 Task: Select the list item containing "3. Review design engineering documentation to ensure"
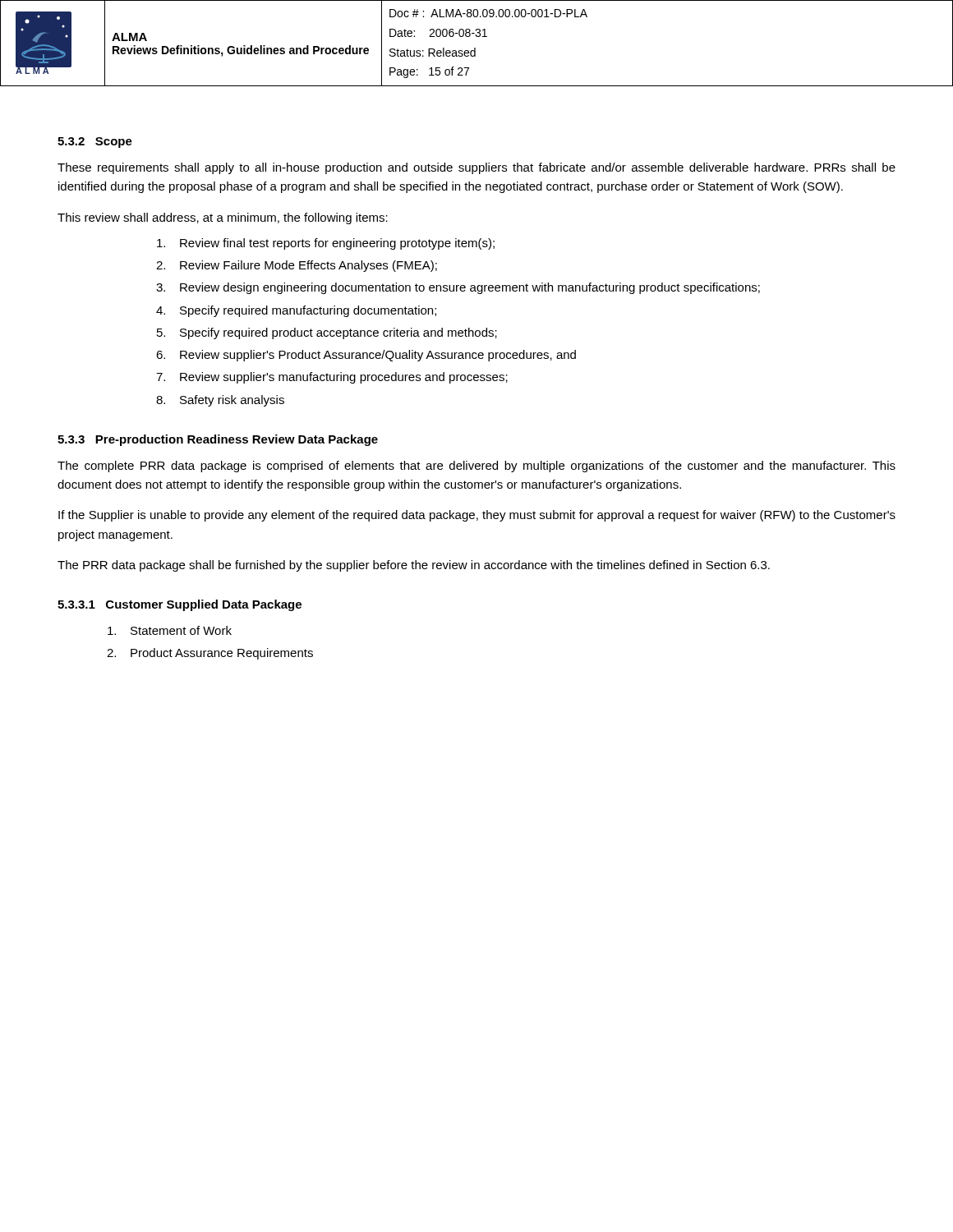[x=526, y=287]
